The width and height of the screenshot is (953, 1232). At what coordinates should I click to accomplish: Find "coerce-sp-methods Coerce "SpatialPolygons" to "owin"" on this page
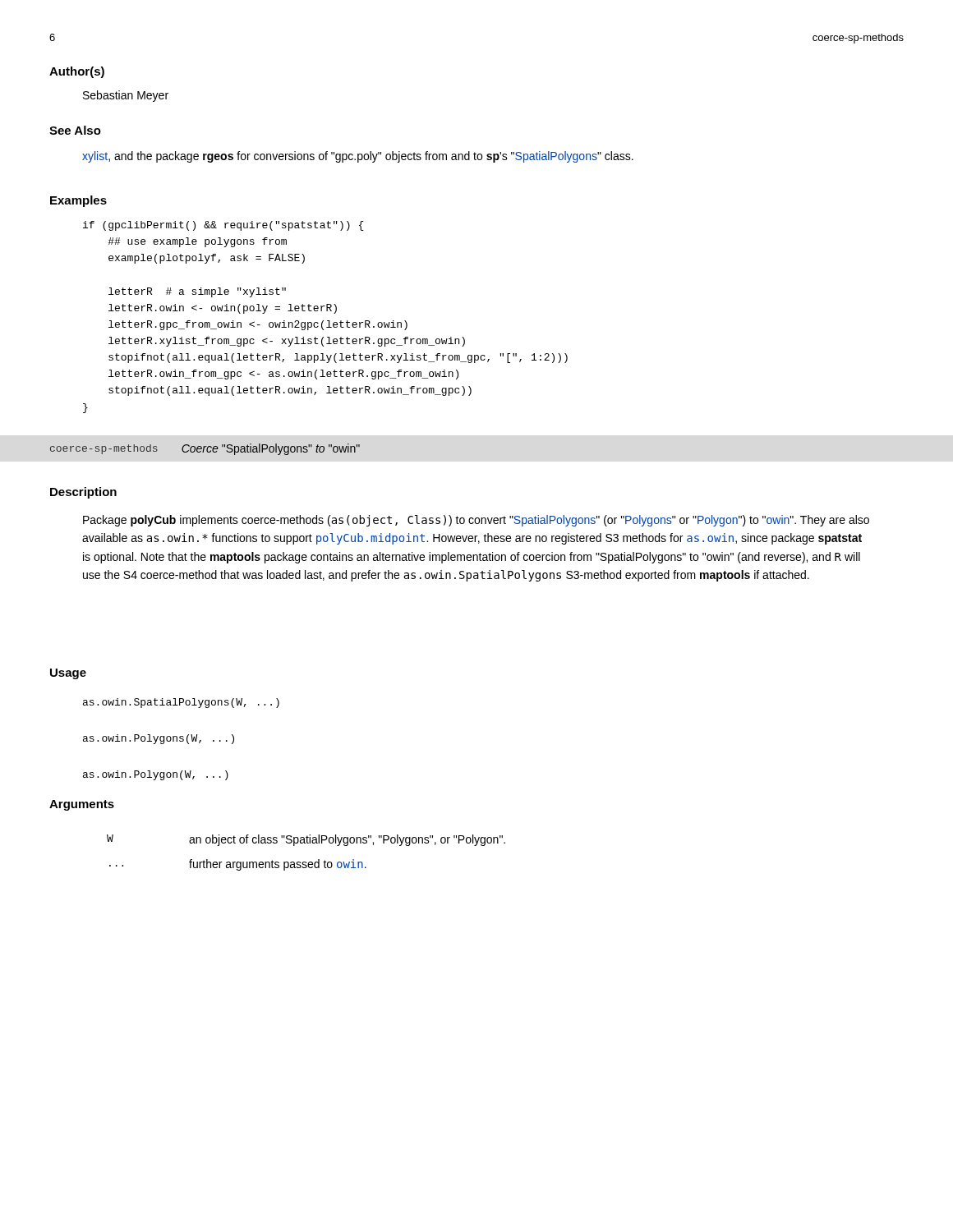205,448
